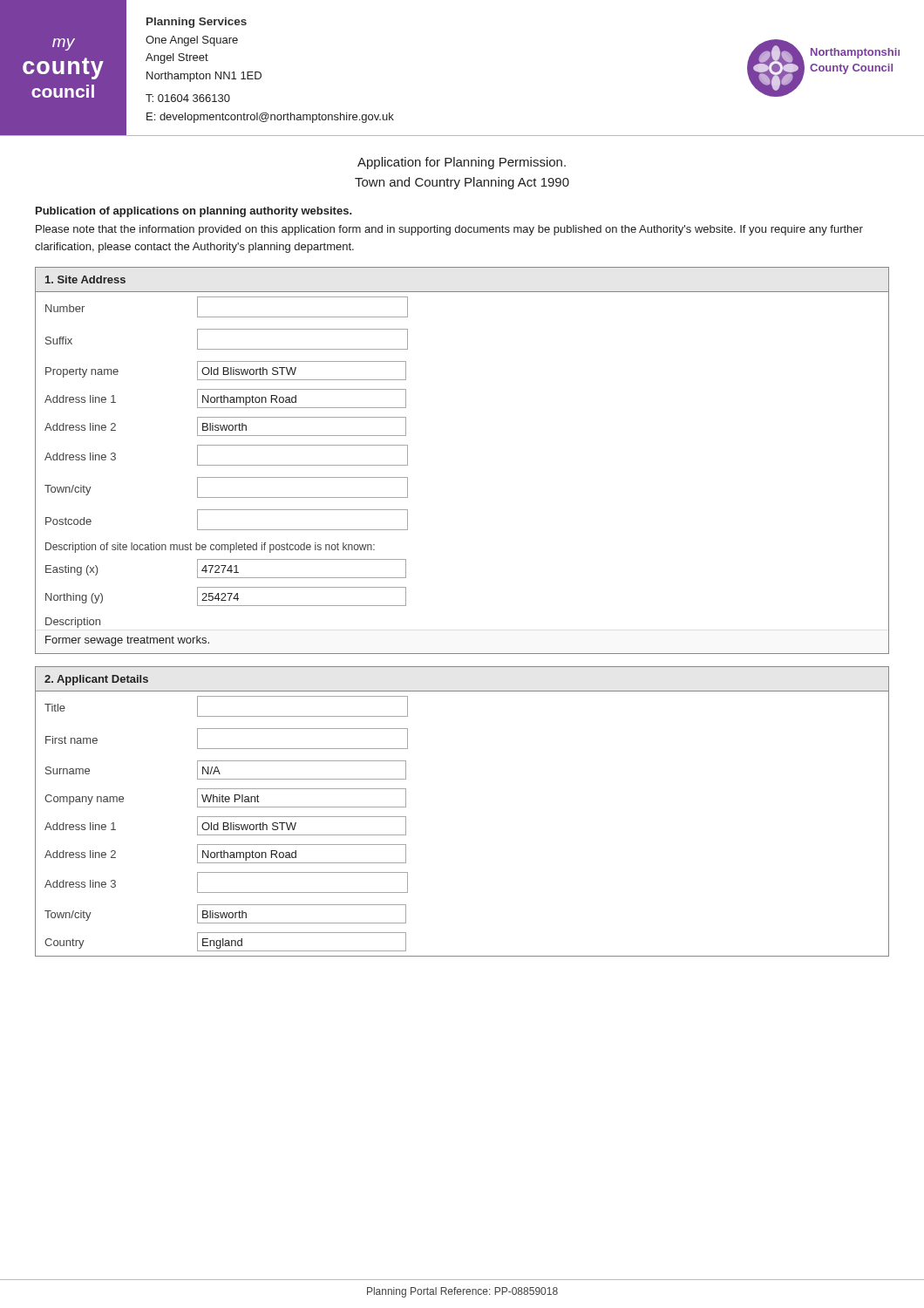Select the text starting "Application for Planning Permission. Town and Country Planning"
This screenshot has width=924, height=1308.
pos(462,172)
